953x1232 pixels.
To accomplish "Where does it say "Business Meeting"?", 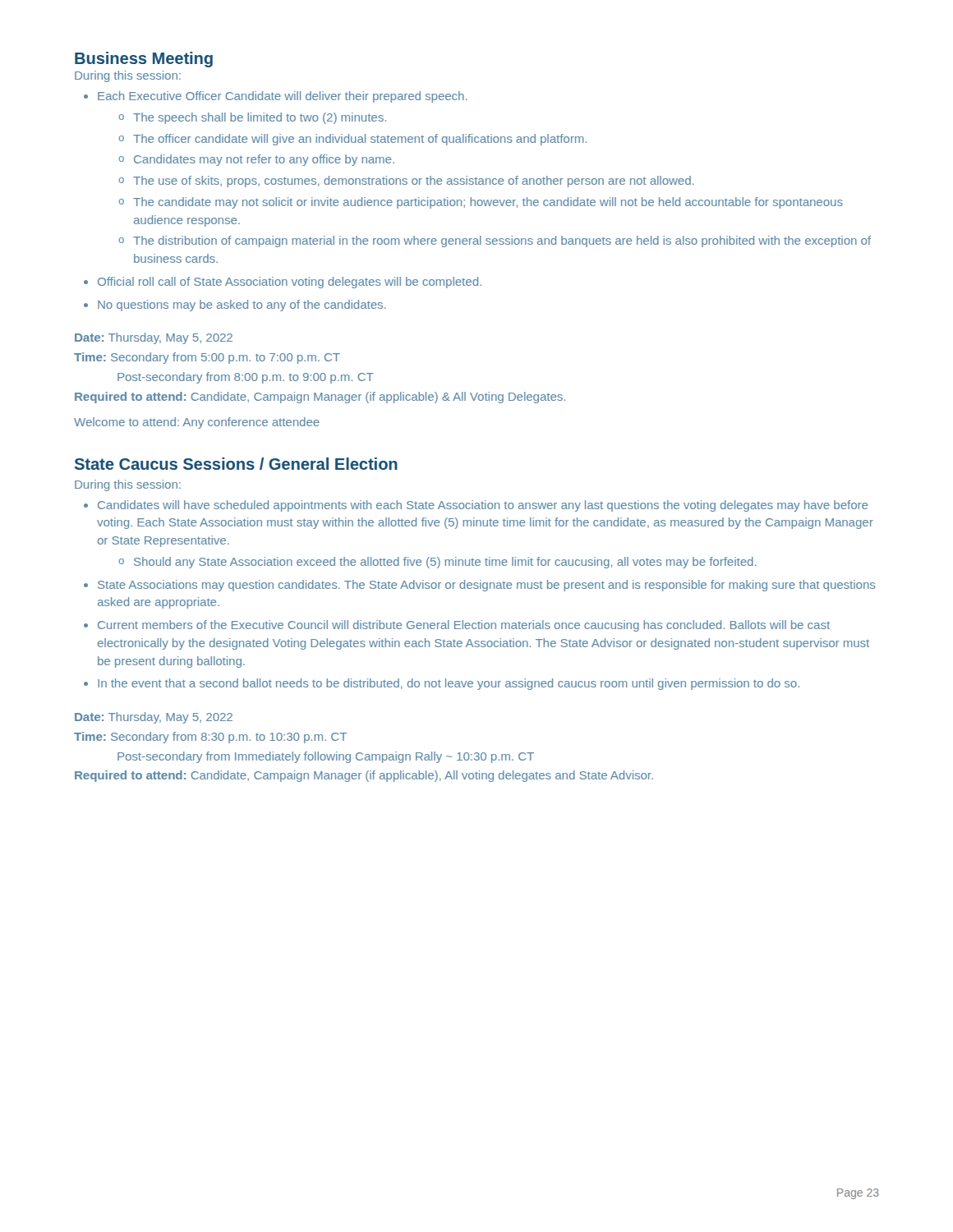I will (144, 58).
